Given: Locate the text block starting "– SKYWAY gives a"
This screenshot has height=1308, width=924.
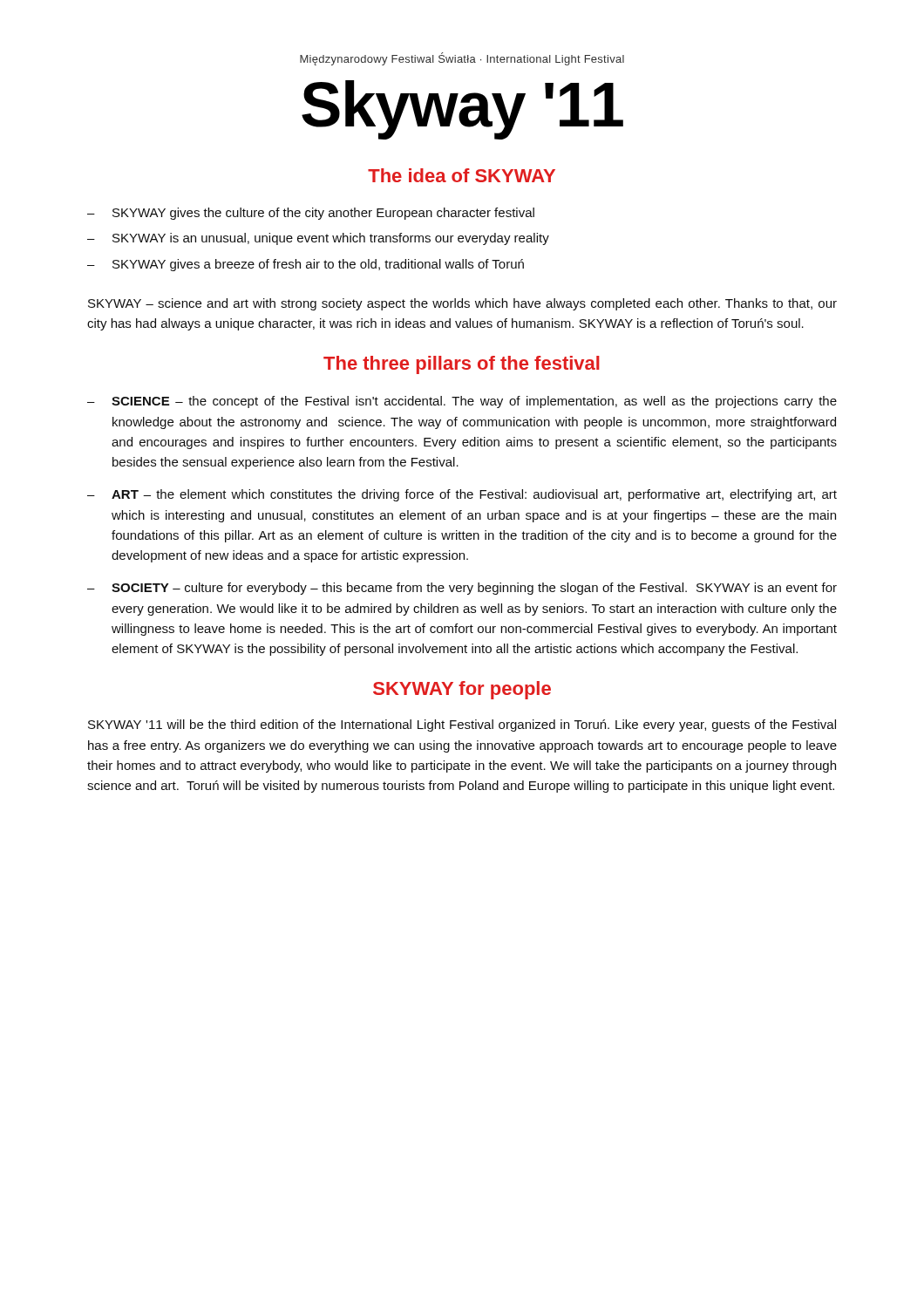Looking at the screenshot, I should (462, 264).
